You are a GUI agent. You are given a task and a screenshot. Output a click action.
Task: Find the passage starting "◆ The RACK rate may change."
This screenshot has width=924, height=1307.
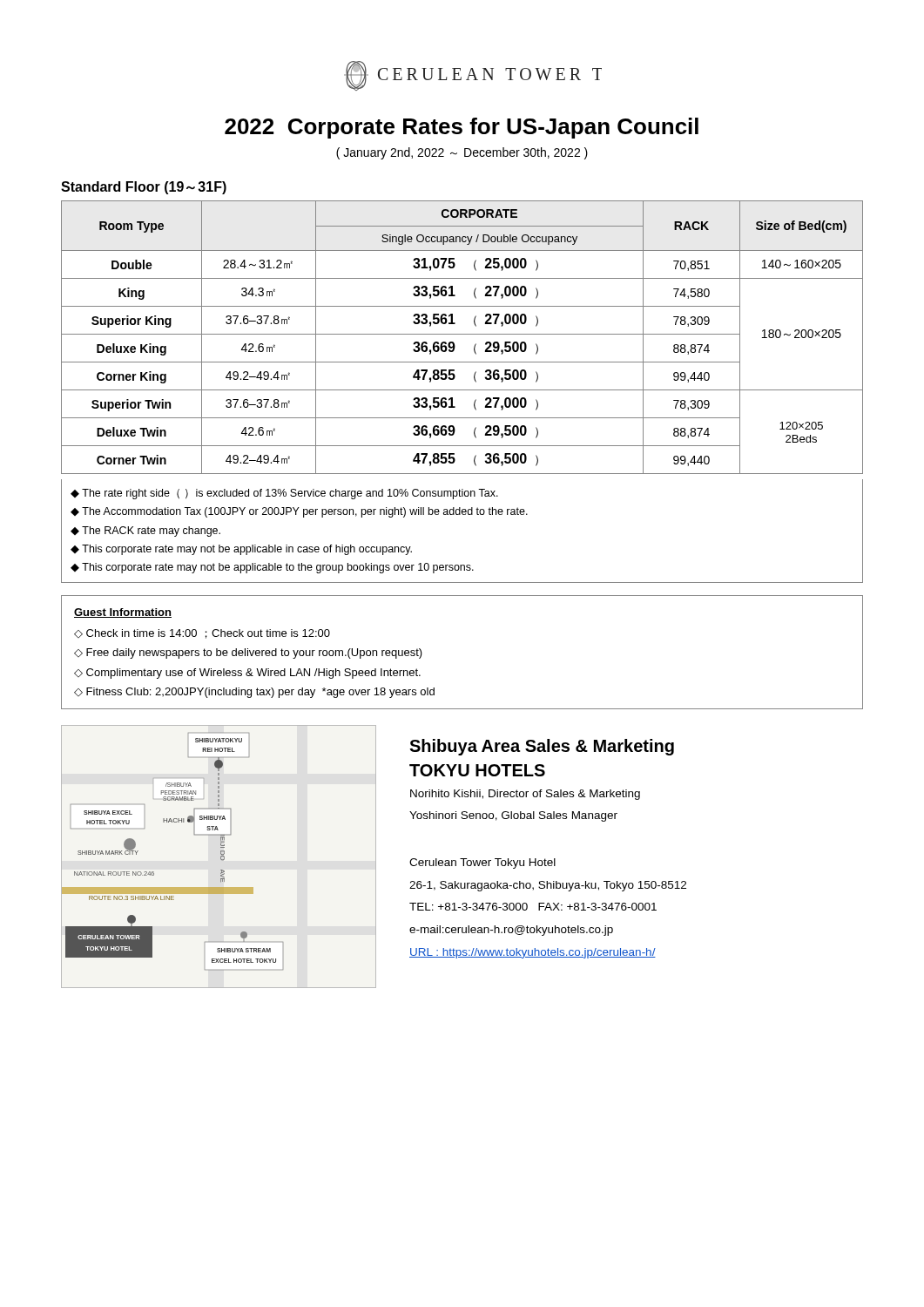click(x=146, y=530)
